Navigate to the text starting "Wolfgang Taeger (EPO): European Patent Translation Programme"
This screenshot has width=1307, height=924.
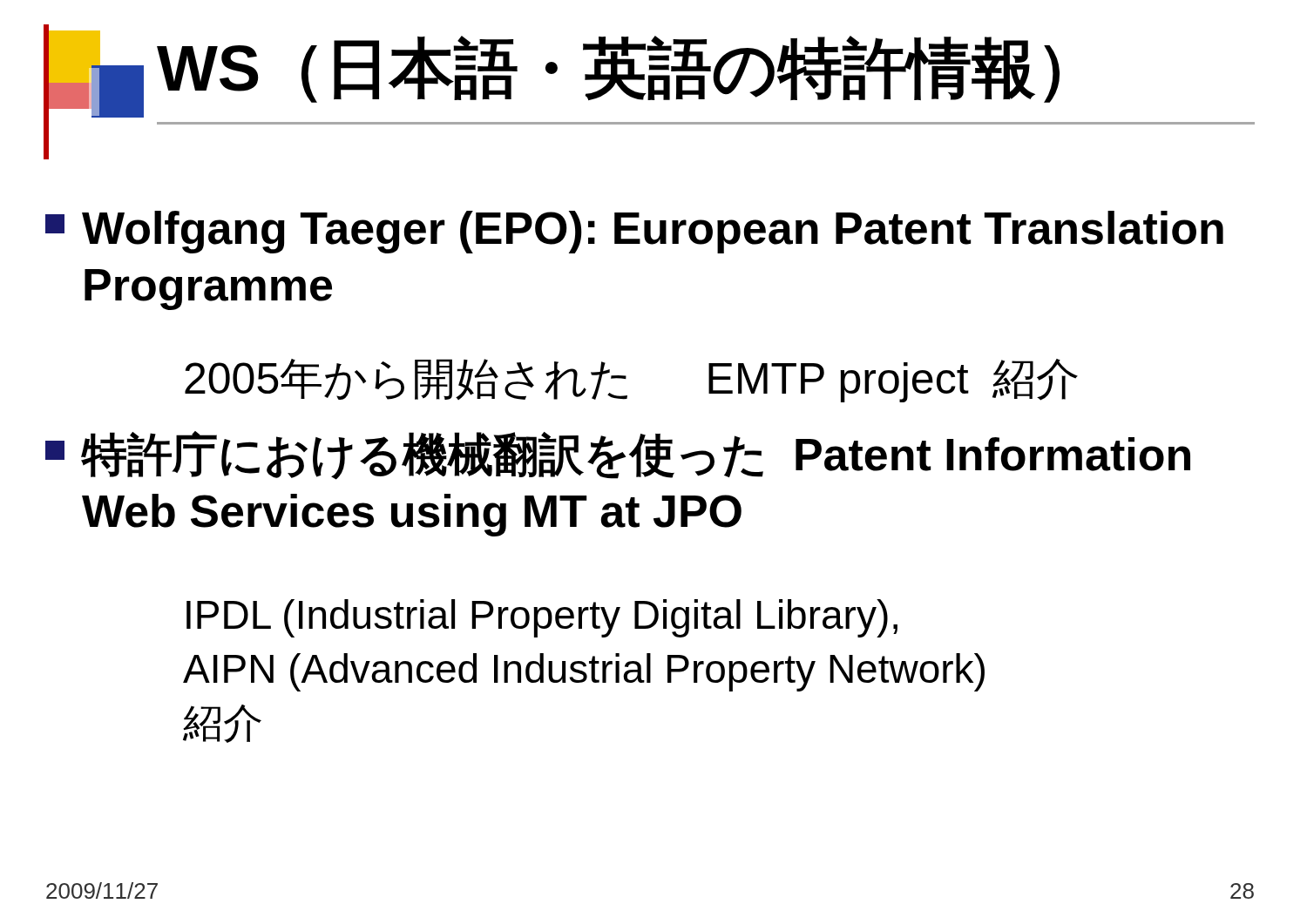pos(650,257)
